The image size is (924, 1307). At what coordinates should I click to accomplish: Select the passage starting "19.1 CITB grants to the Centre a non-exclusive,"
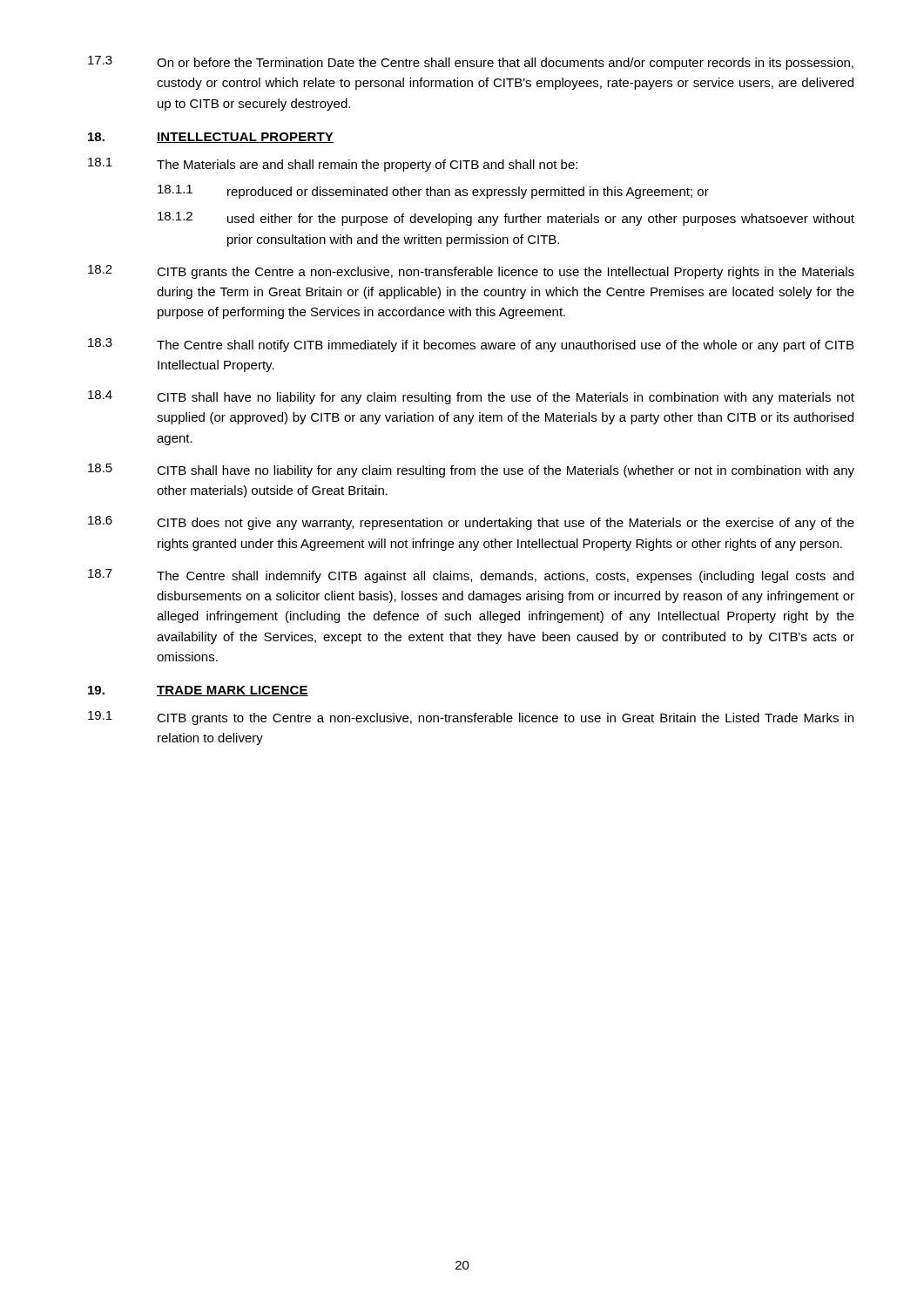point(471,728)
